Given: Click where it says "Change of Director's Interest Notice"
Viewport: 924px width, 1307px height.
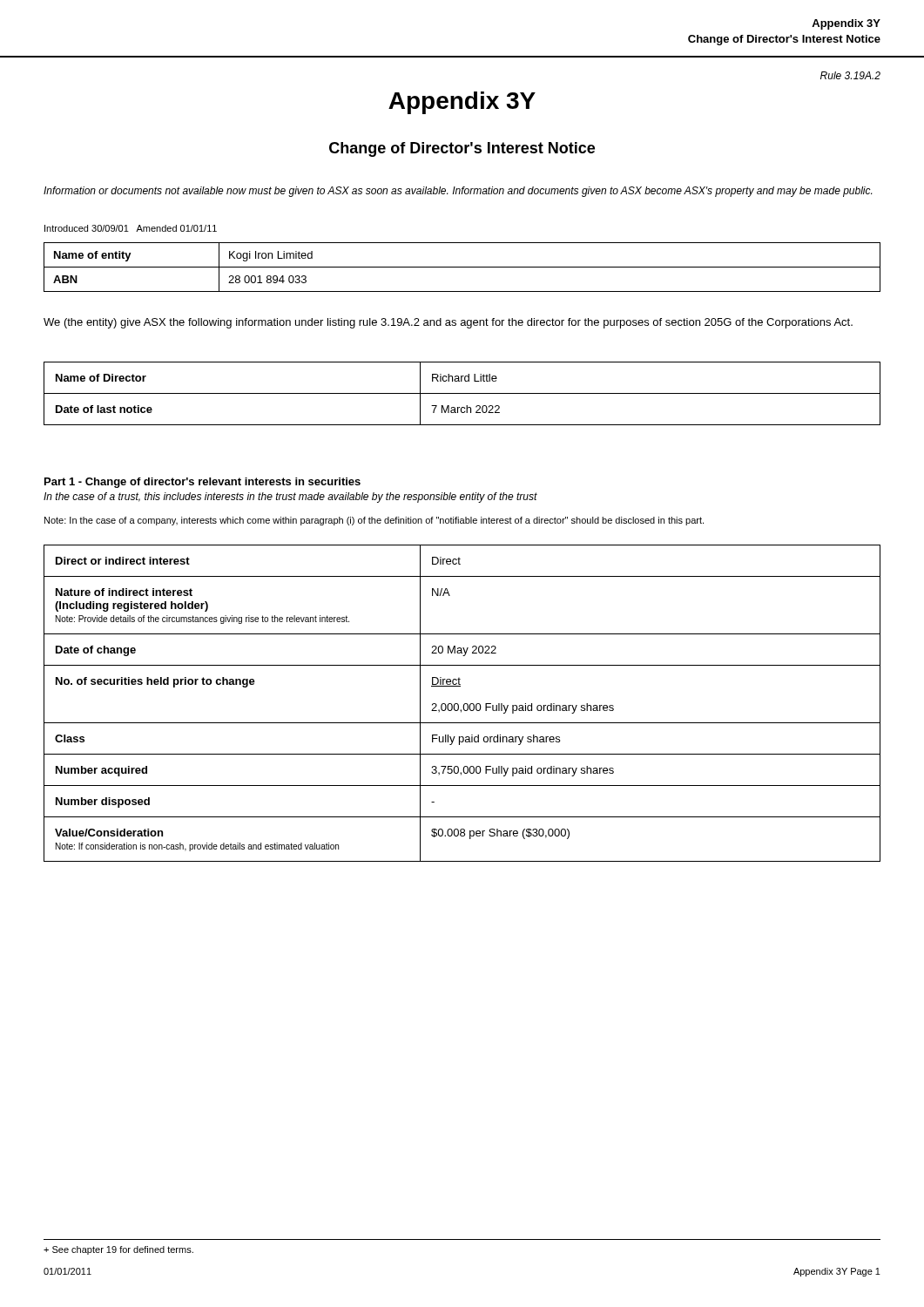Looking at the screenshot, I should [462, 148].
